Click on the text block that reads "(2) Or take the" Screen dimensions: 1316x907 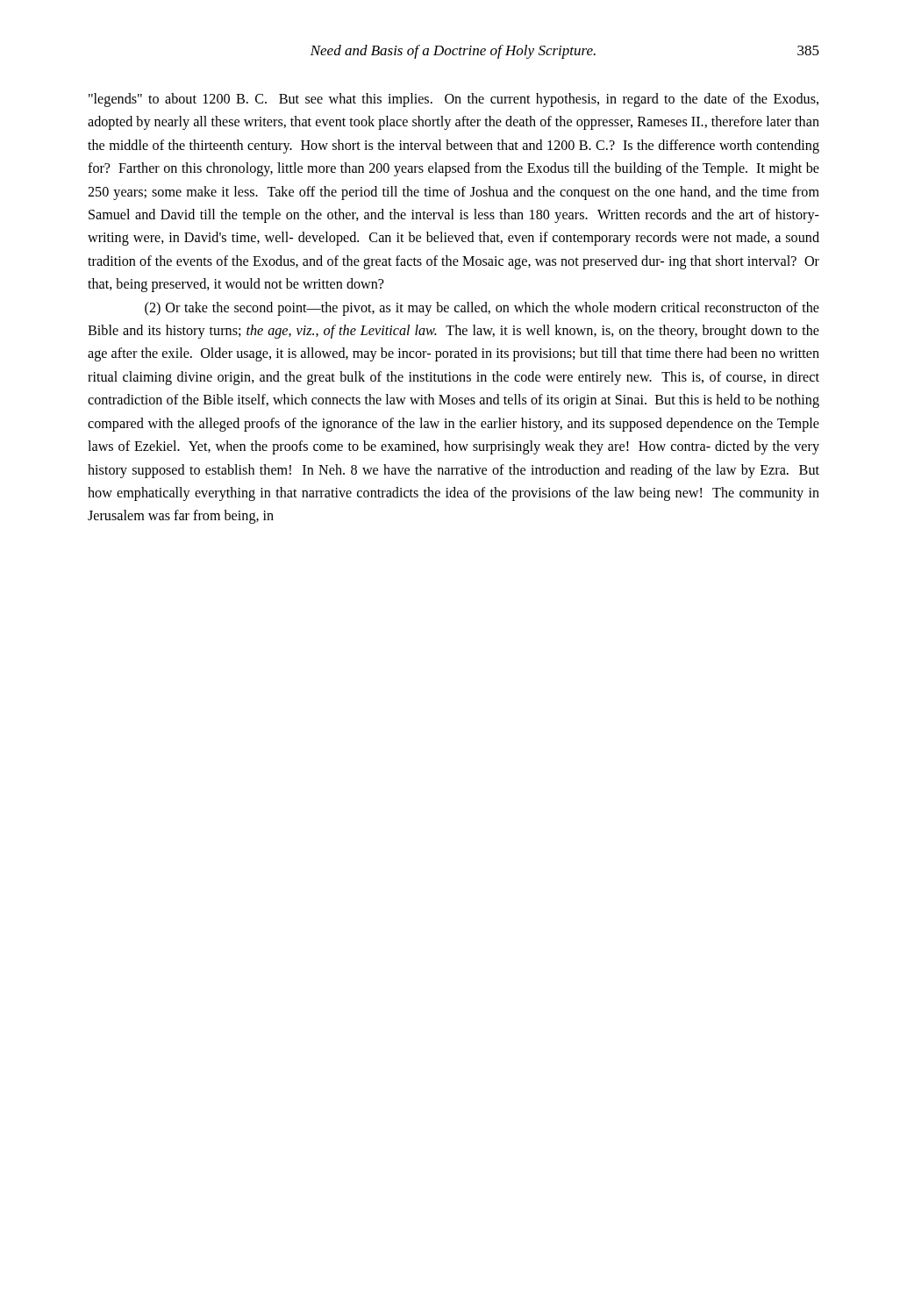point(454,412)
